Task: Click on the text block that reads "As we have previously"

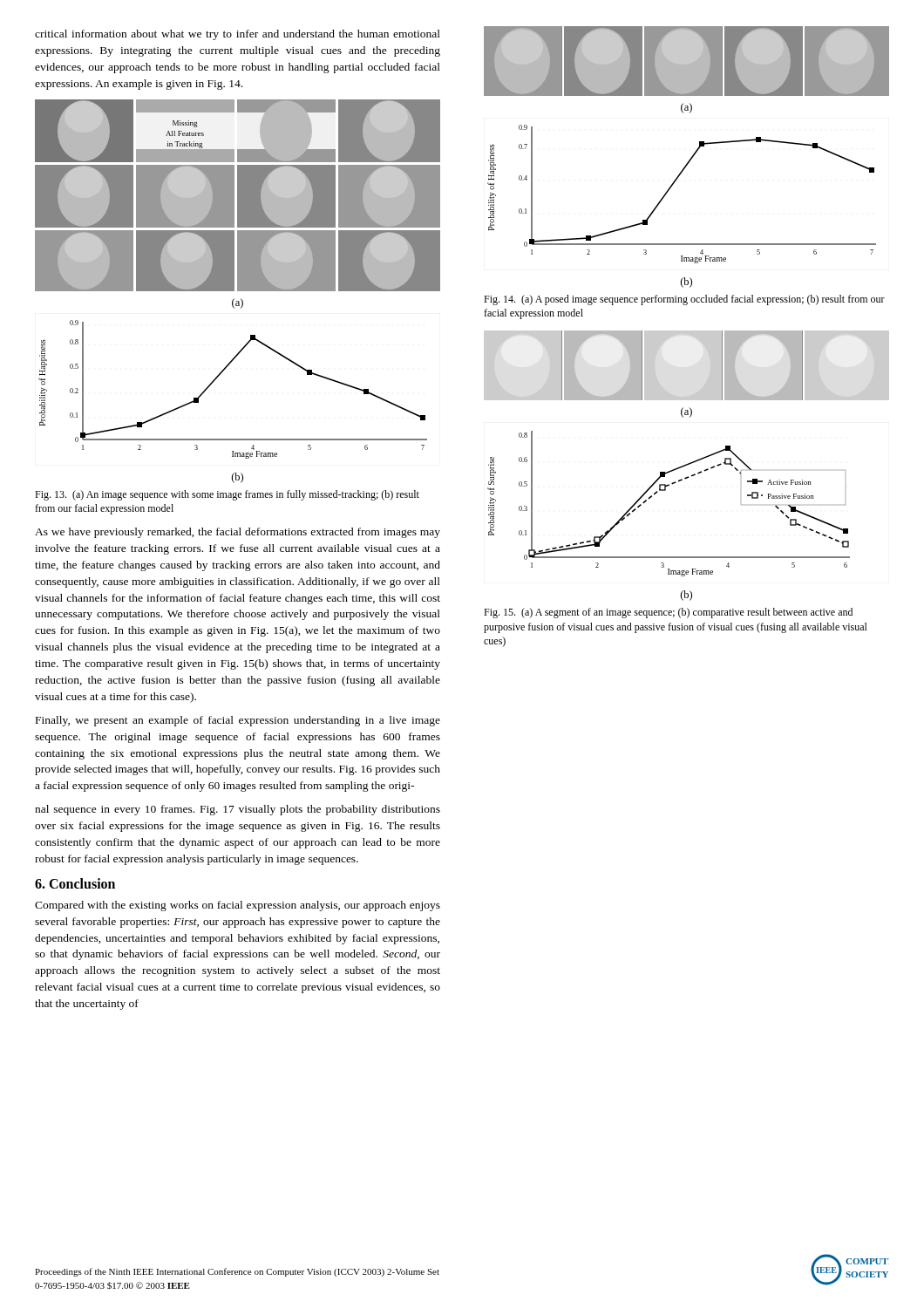Action: click(238, 659)
